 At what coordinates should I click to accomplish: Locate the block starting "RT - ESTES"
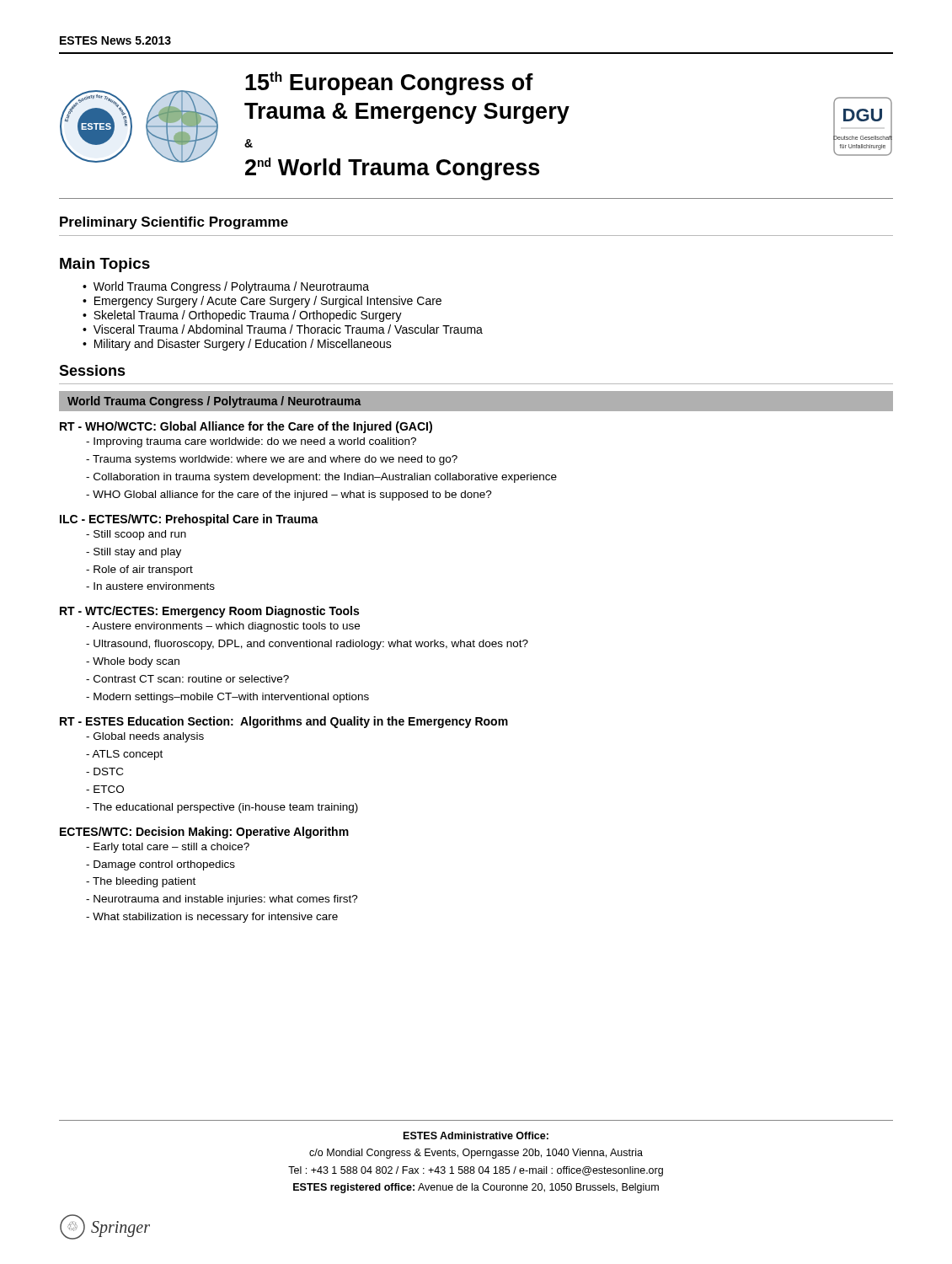coord(284,722)
